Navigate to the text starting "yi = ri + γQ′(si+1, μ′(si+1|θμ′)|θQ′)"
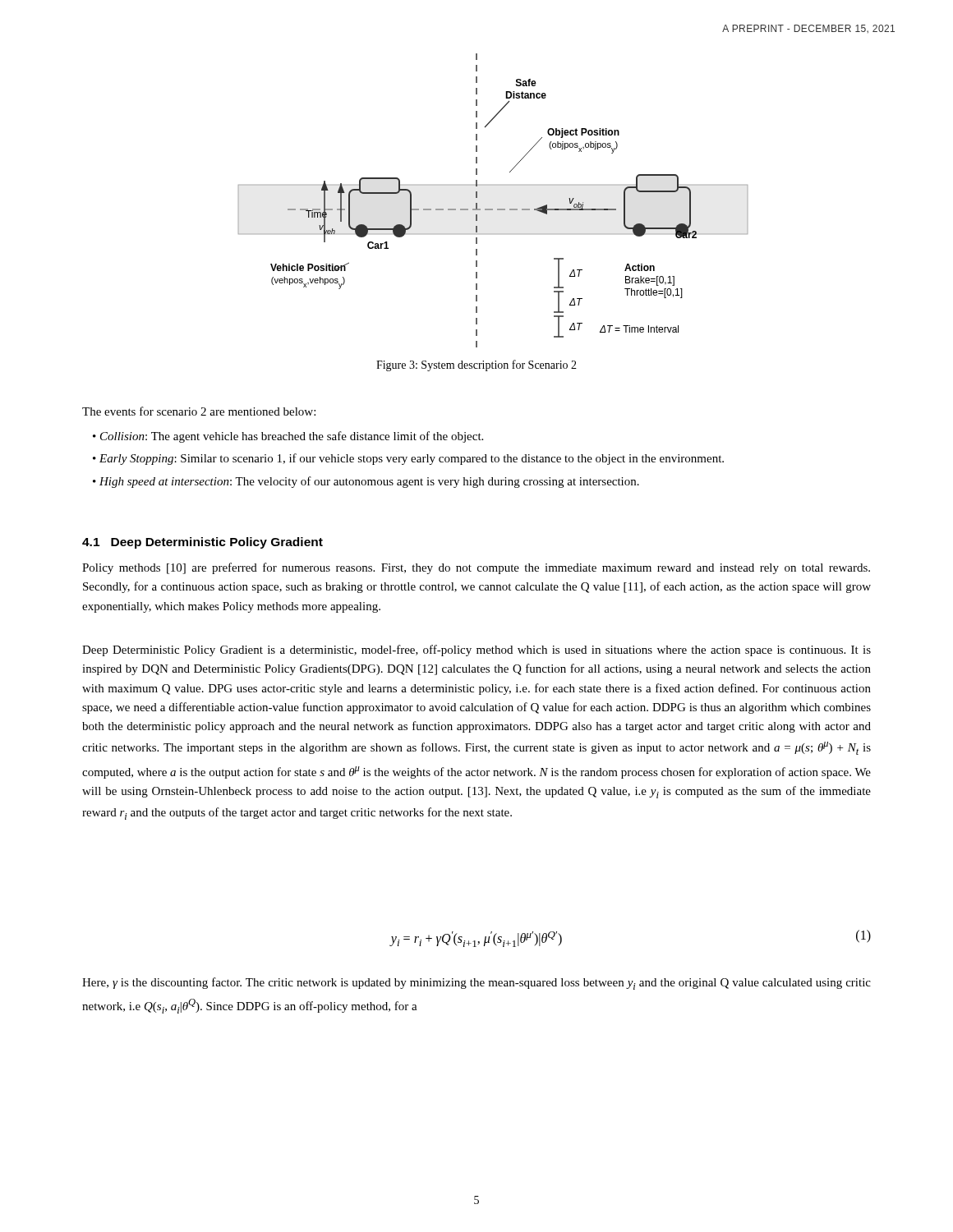Image resolution: width=953 pixels, height=1232 pixels. (x=486, y=938)
